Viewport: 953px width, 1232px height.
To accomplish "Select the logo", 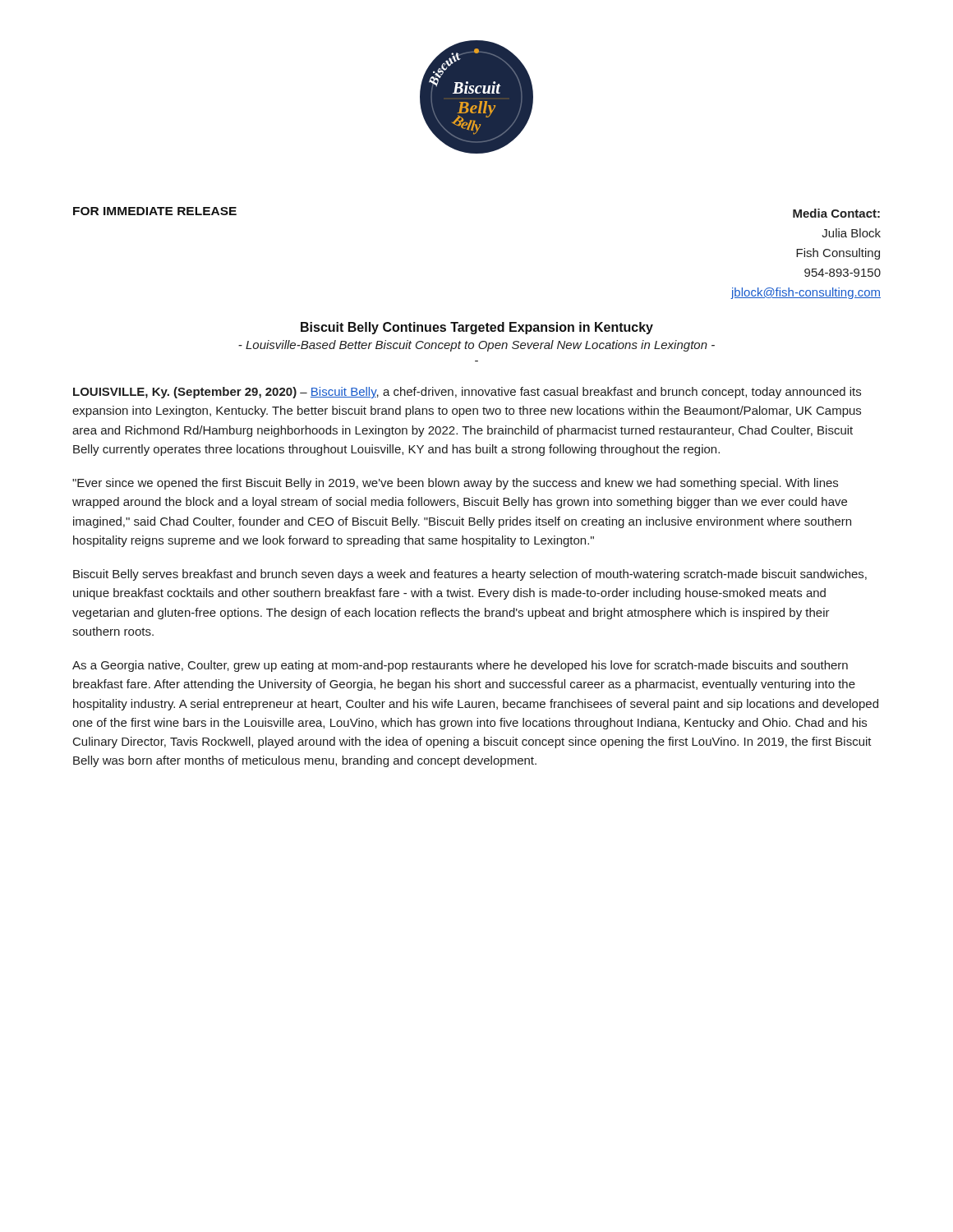I will click(x=476, y=87).
